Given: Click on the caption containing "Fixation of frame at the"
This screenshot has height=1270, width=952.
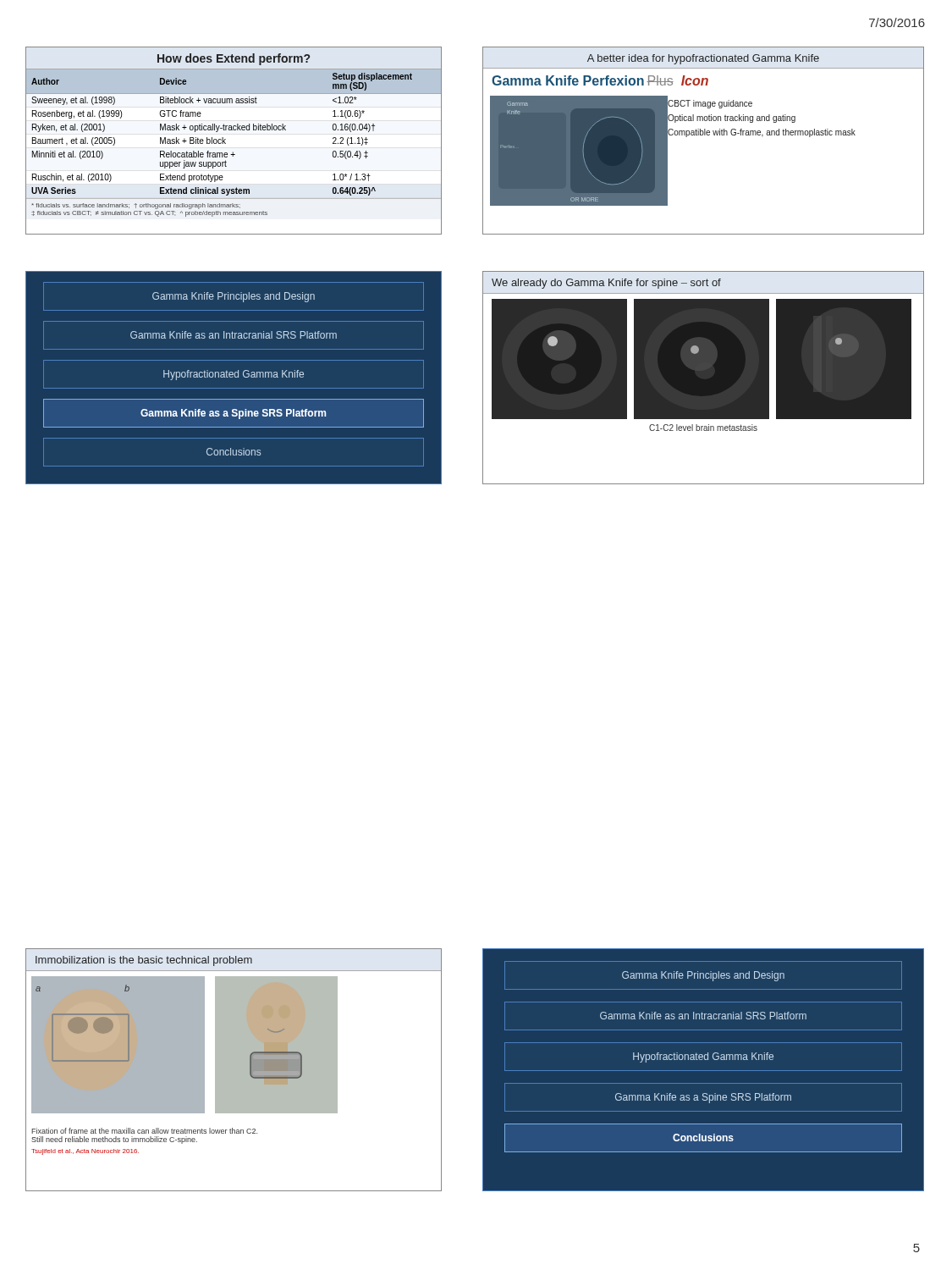Looking at the screenshot, I should click(x=145, y=1135).
